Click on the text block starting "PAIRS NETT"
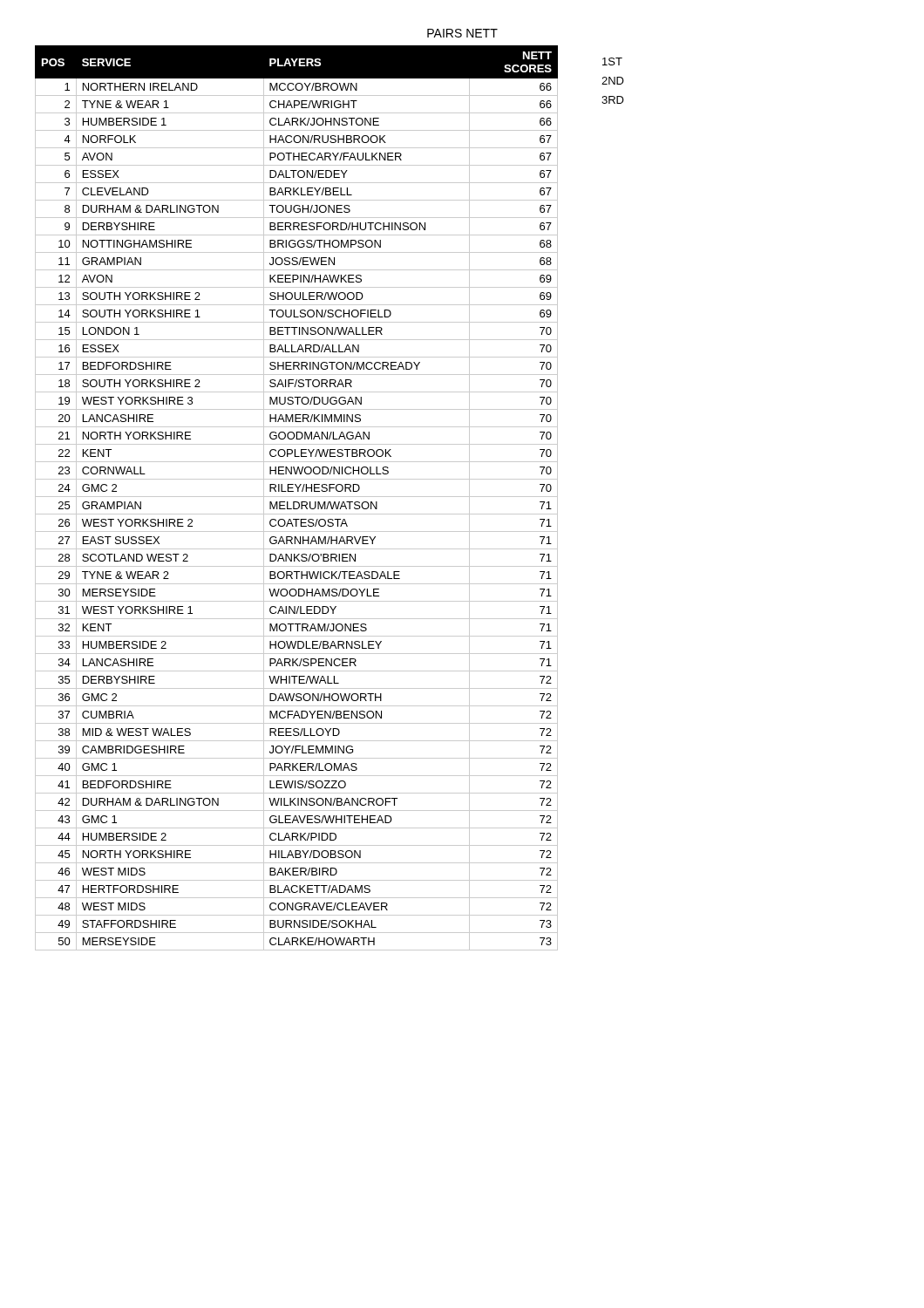Viewport: 924px width, 1308px height. [462, 33]
